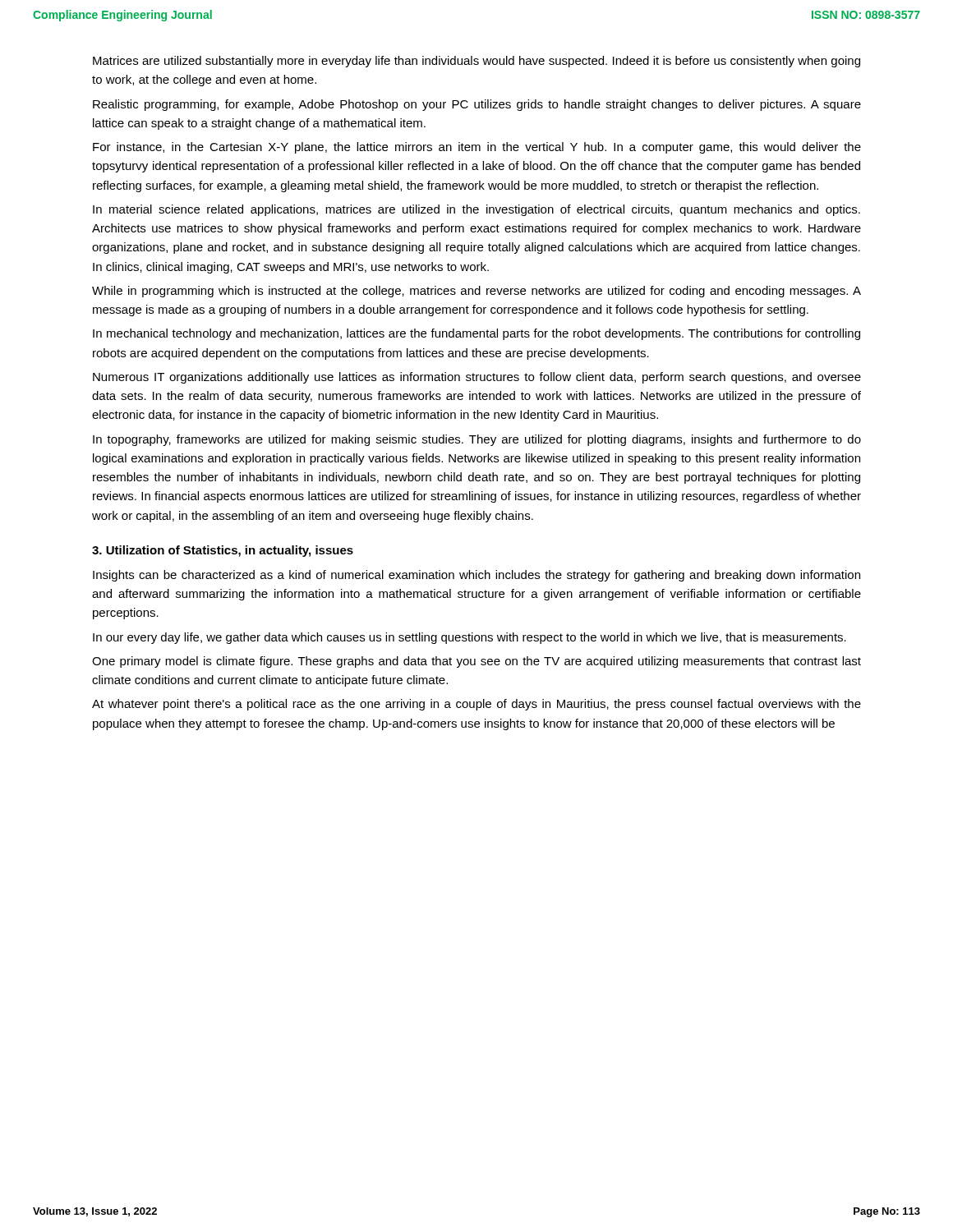Click on the region starting "Realistic programming, for example, Adobe Photoshop on your"
The width and height of the screenshot is (953, 1232).
pyautogui.click(x=476, y=113)
